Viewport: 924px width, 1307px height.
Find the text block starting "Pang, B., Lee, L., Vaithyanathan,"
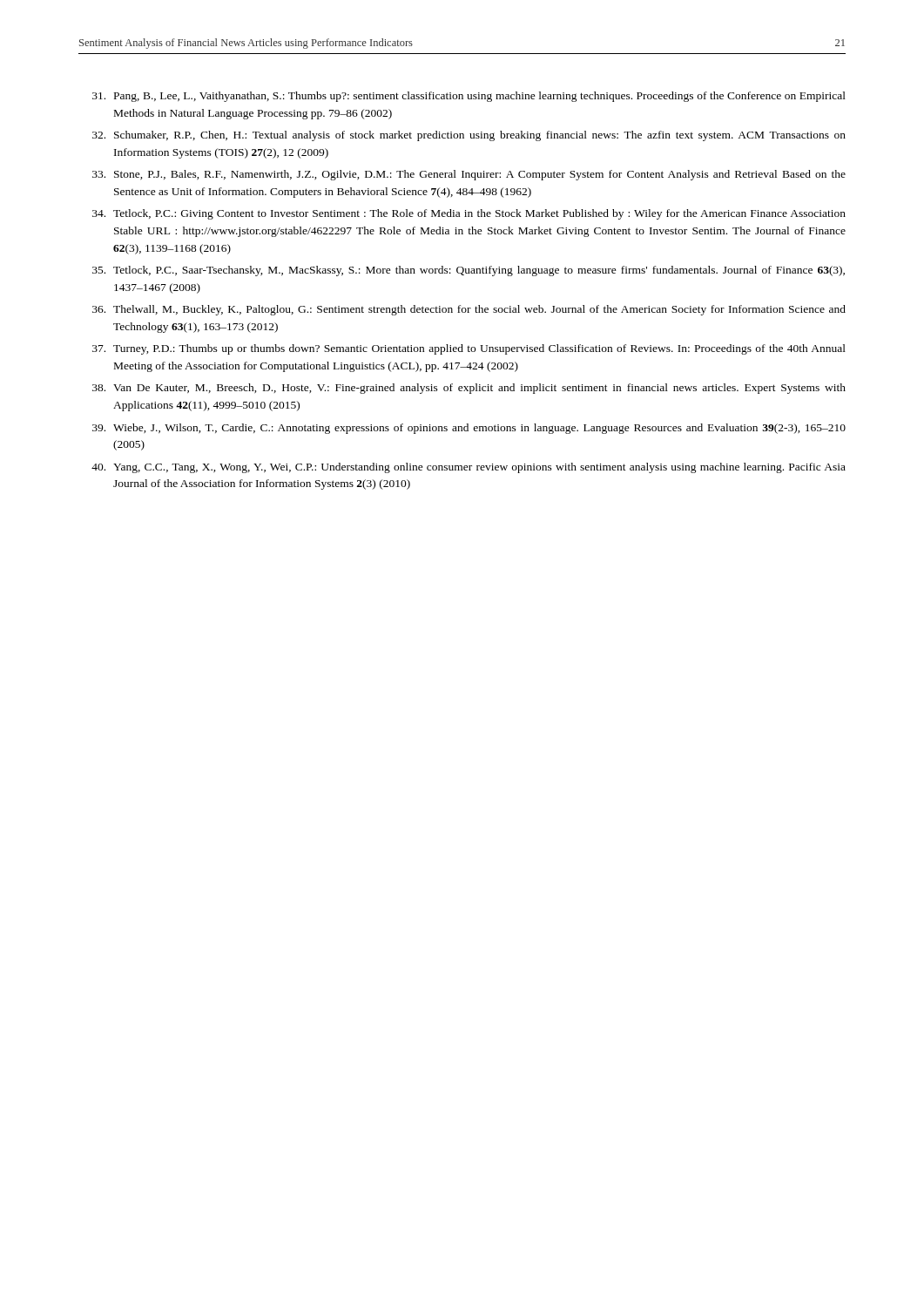point(479,104)
